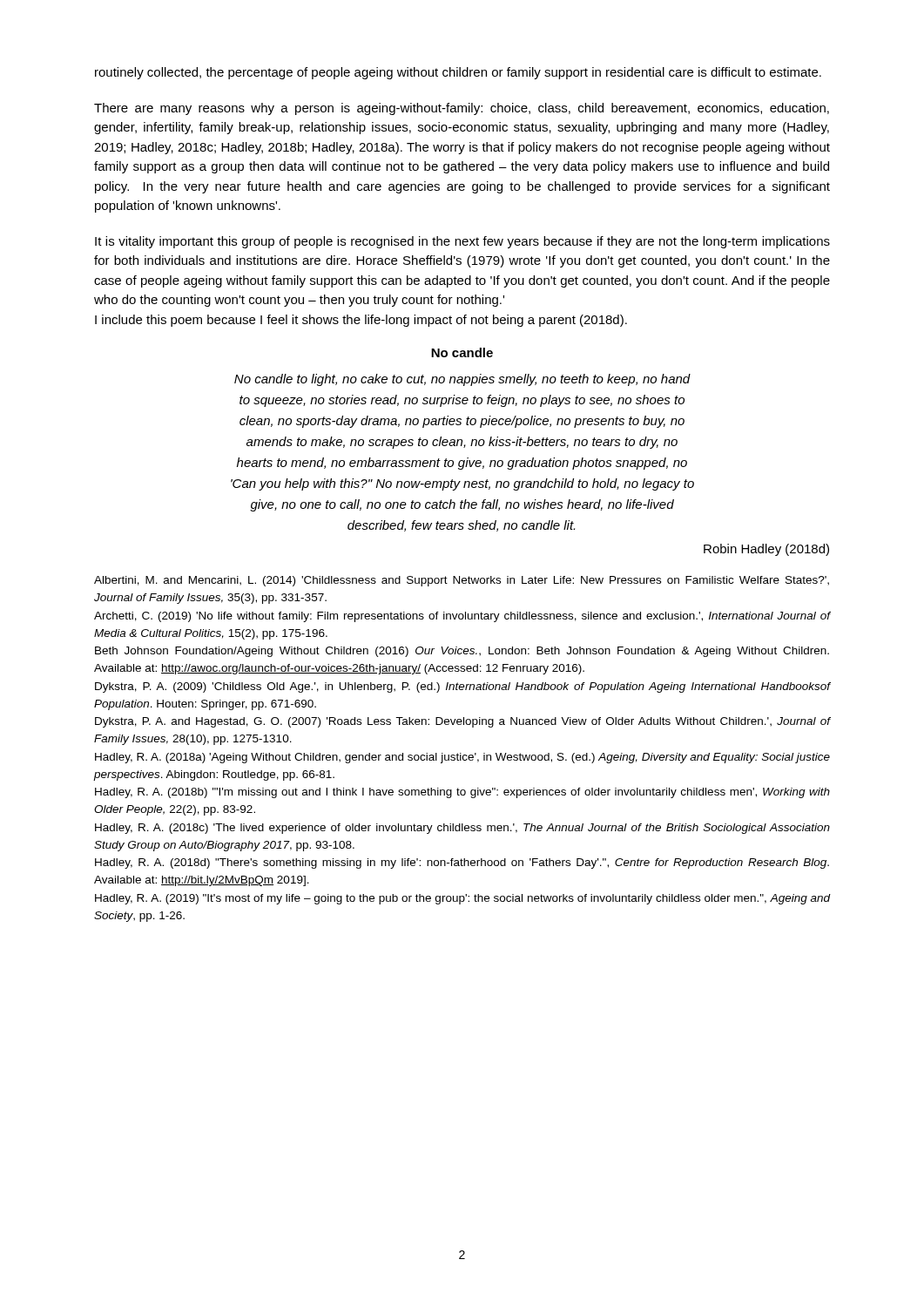Select the text block that says "It is vitality important this group"
924x1307 pixels.
[462, 280]
